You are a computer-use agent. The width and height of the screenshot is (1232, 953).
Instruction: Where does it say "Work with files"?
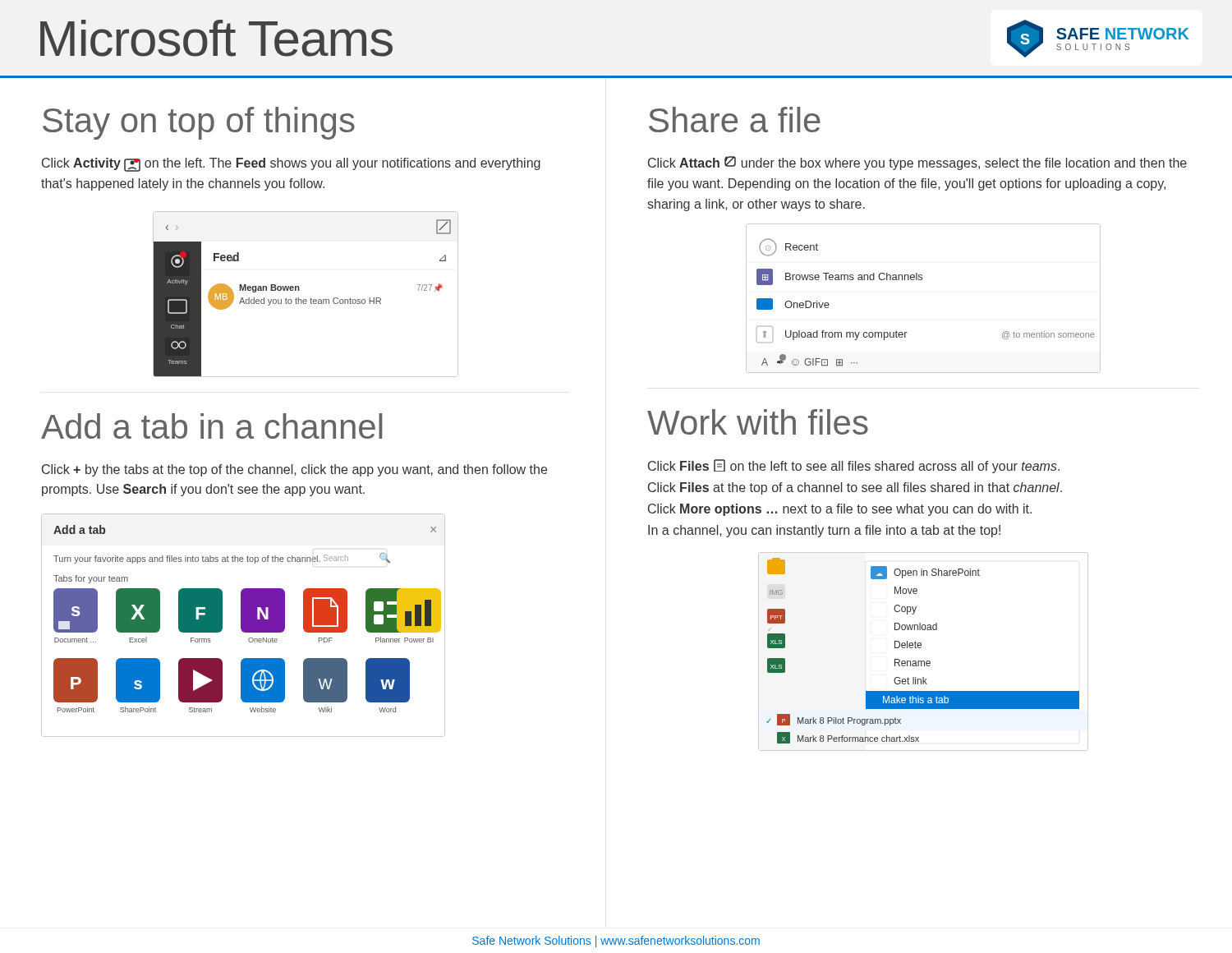click(758, 423)
